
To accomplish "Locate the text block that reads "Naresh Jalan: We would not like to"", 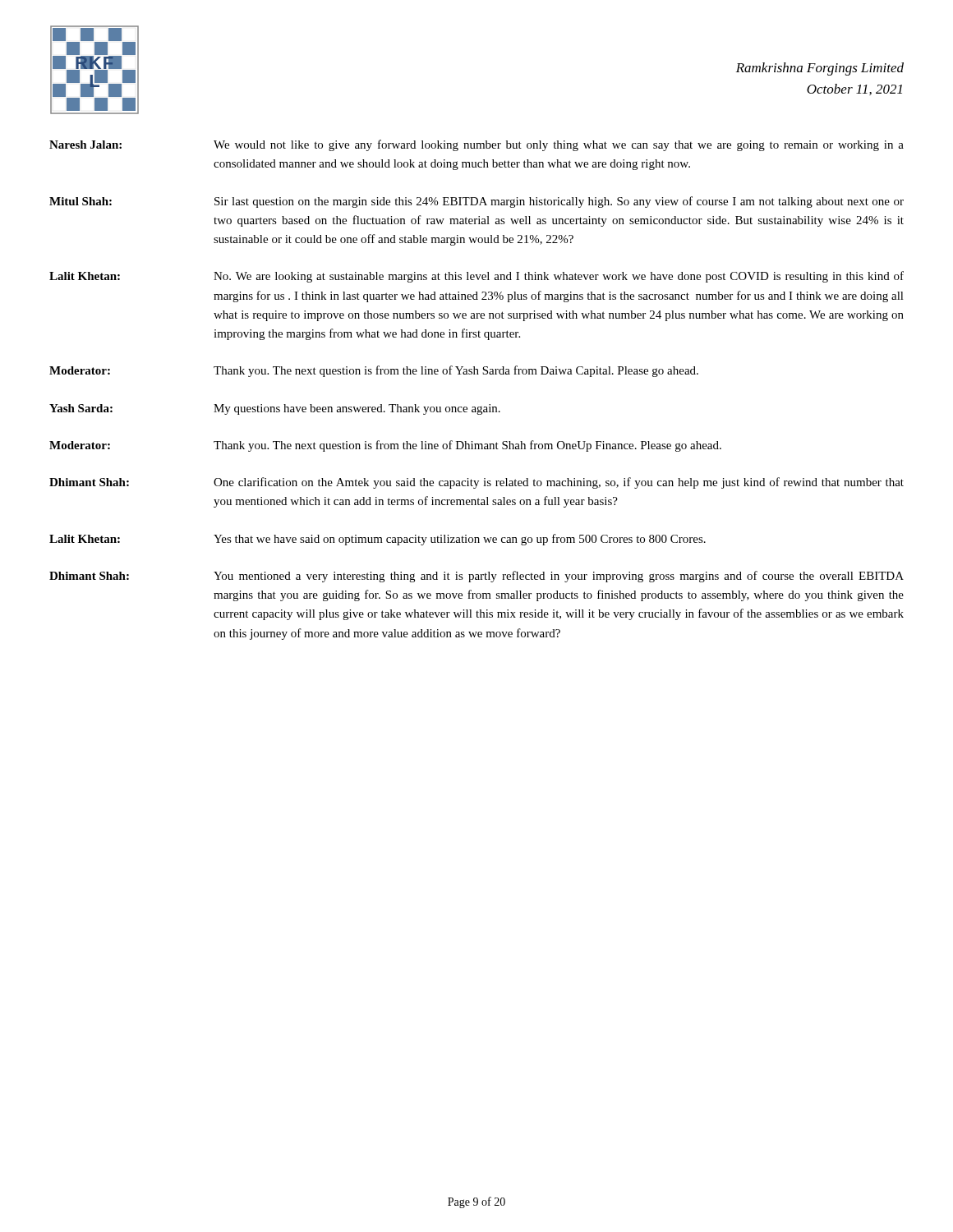I will coord(476,155).
